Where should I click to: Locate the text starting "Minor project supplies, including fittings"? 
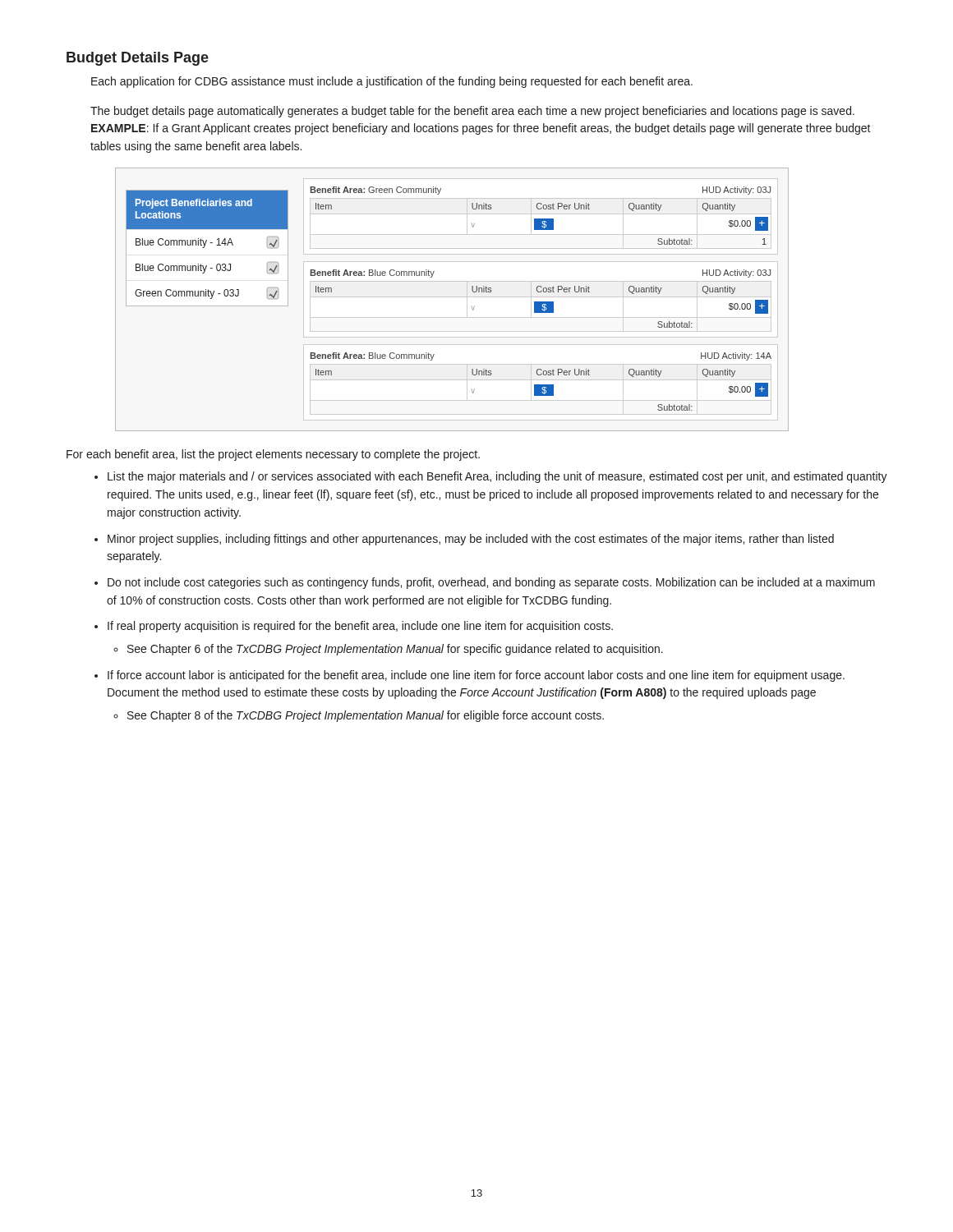[x=471, y=547]
